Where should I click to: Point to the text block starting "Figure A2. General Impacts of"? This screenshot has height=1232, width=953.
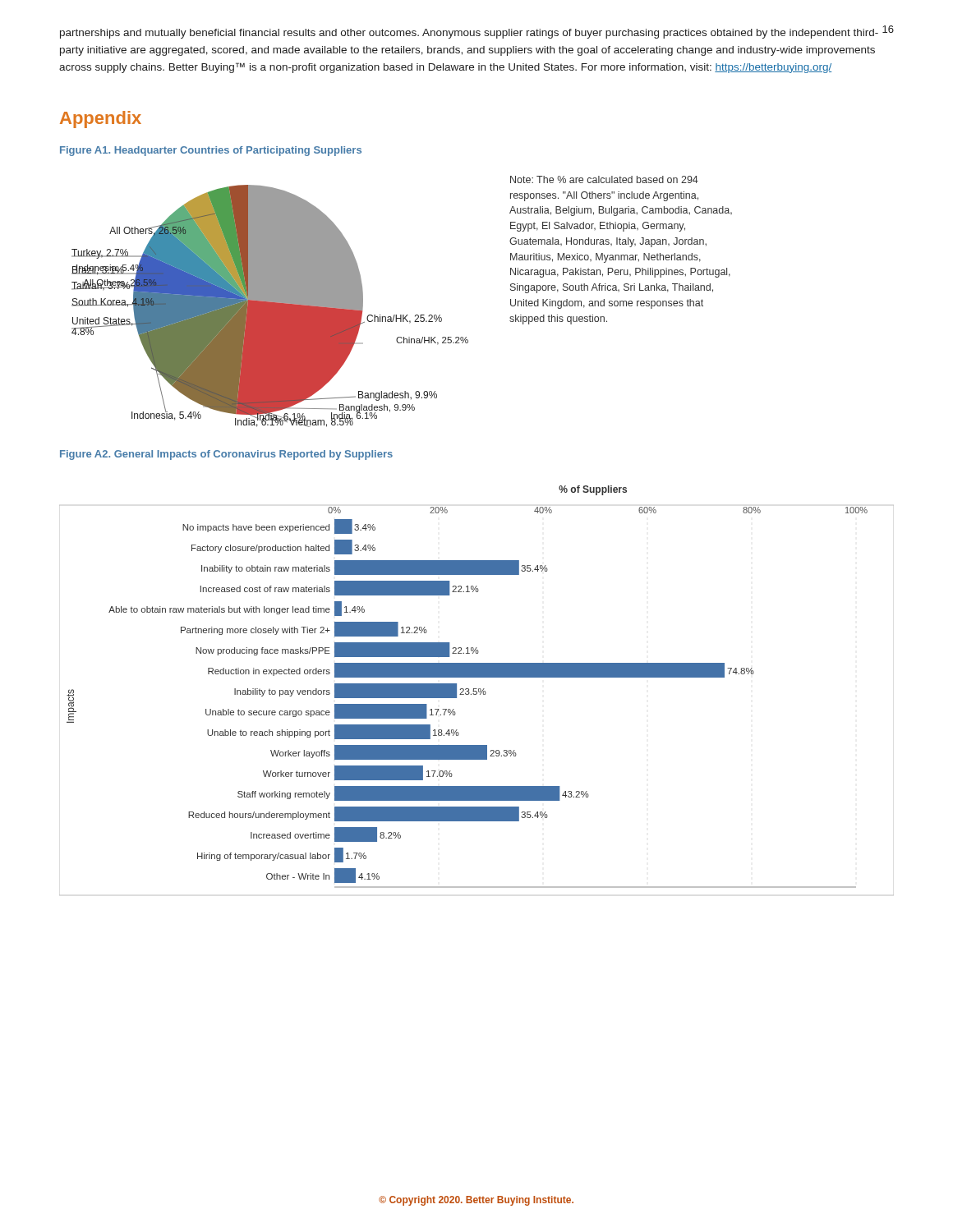226,454
